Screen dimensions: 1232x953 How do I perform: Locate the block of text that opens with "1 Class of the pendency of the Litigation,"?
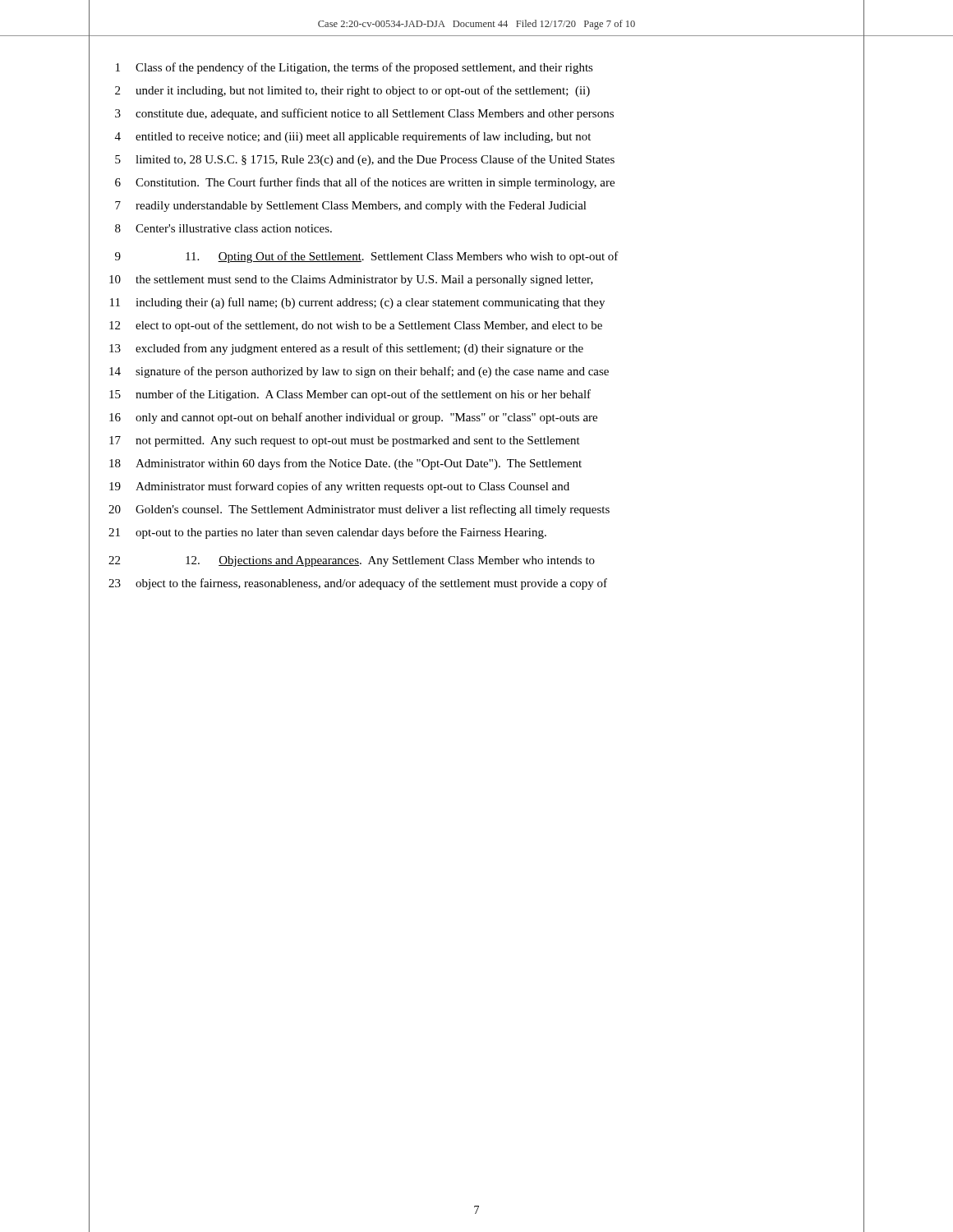[476, 150]
